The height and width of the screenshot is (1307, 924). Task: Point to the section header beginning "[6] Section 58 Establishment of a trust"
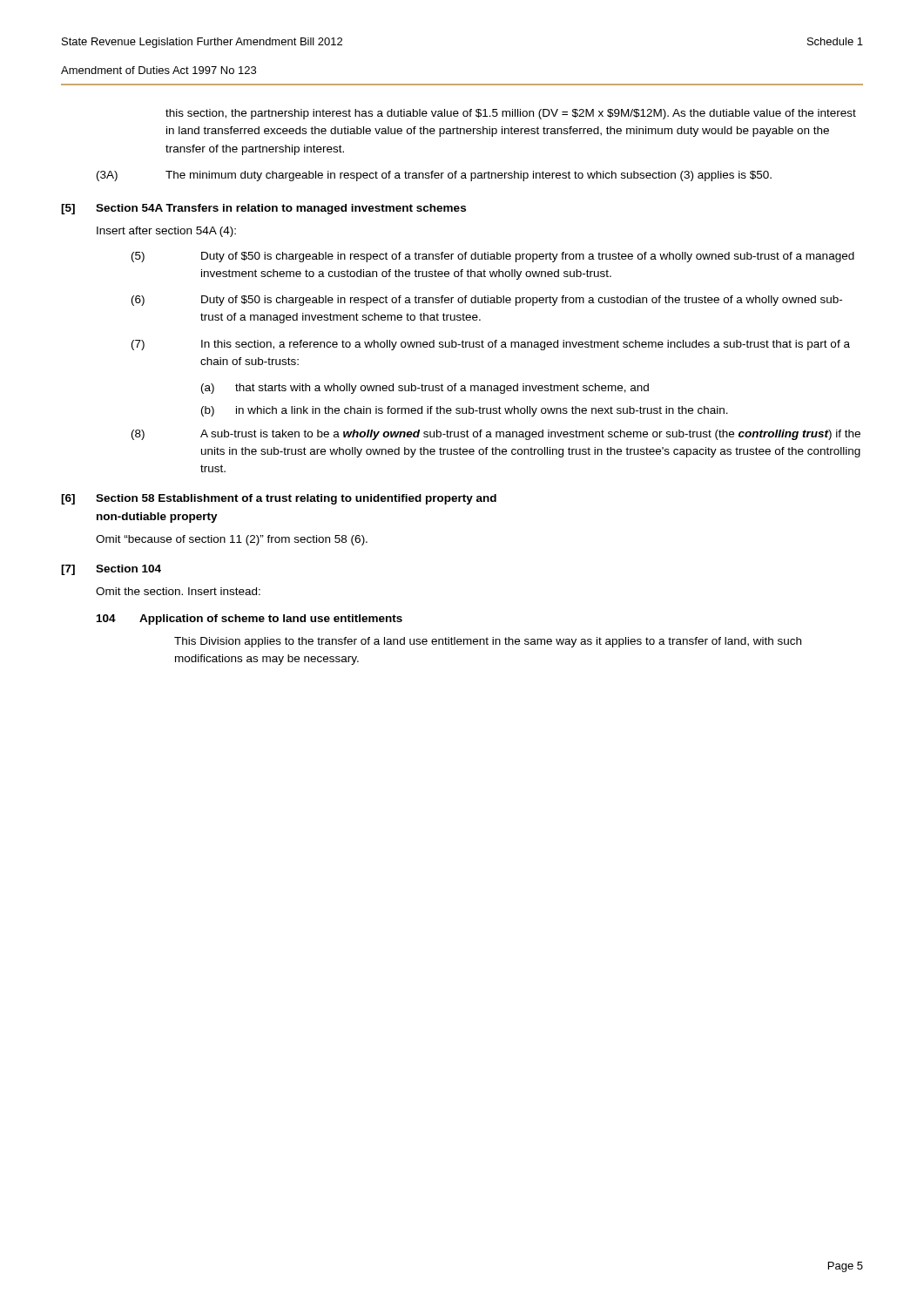pyautogui.click(x=279, y=508)
